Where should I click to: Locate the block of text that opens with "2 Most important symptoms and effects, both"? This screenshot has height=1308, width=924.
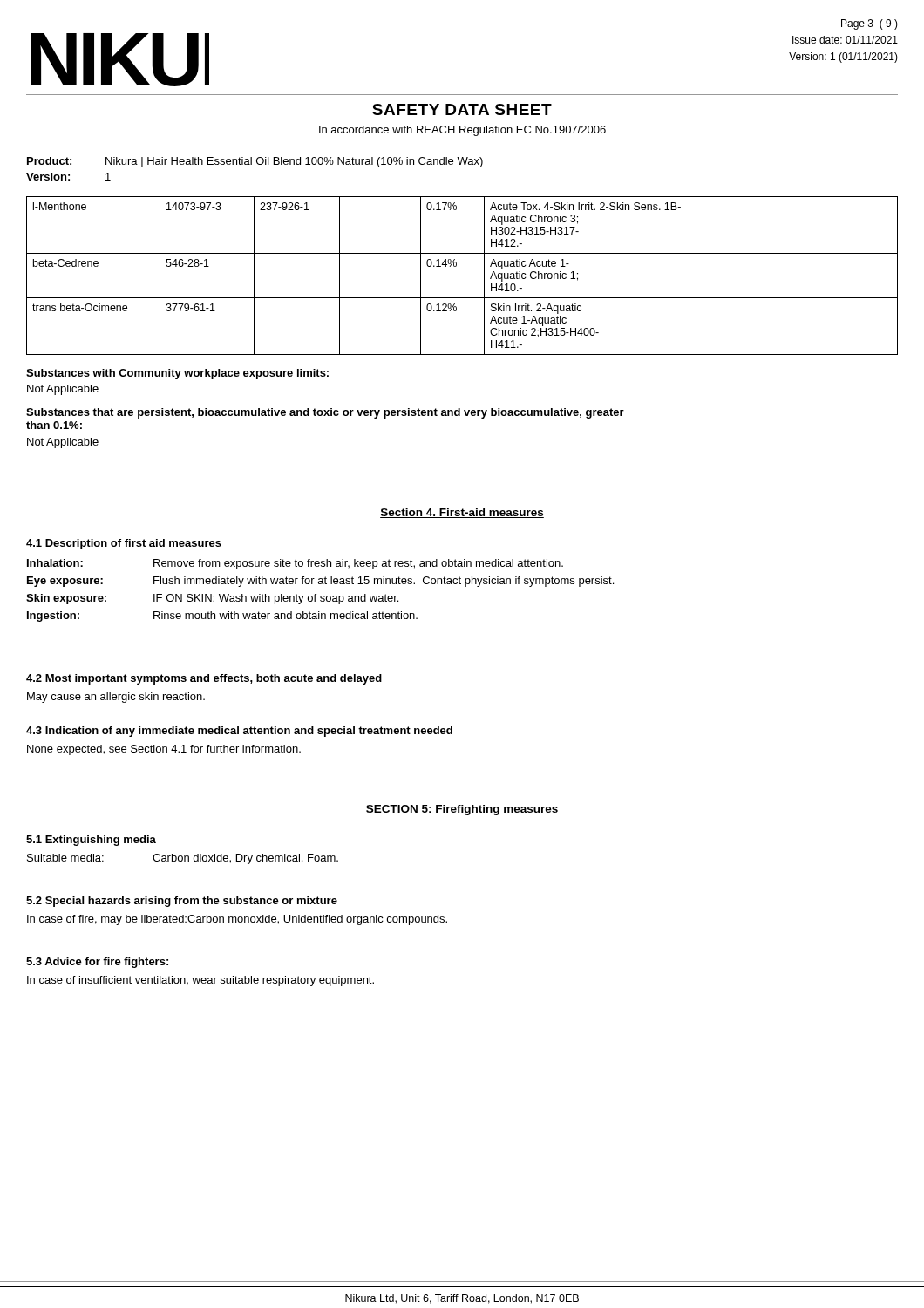pos(204,679)
